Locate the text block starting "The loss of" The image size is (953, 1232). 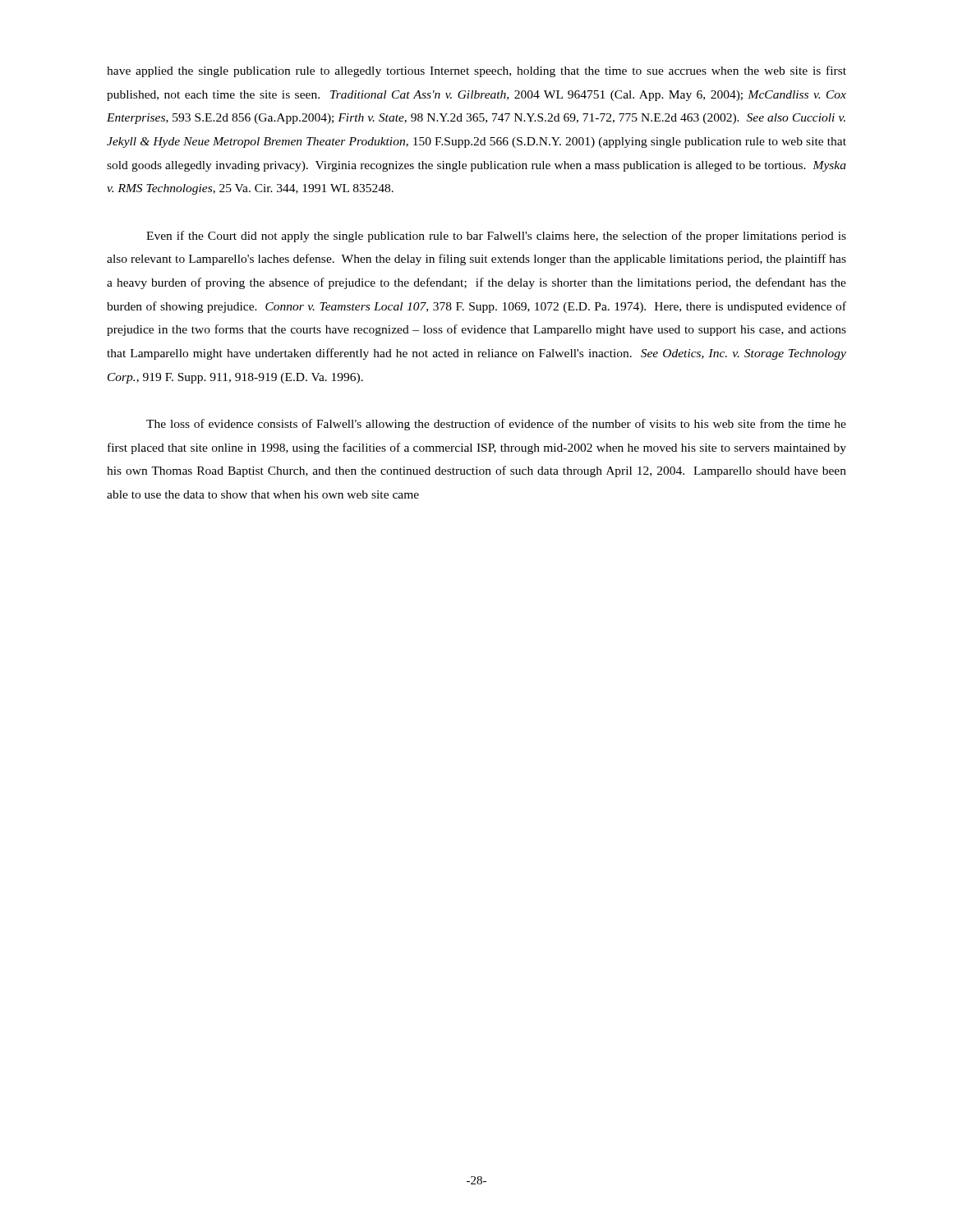pyautogui.click(x=476, y=459)
